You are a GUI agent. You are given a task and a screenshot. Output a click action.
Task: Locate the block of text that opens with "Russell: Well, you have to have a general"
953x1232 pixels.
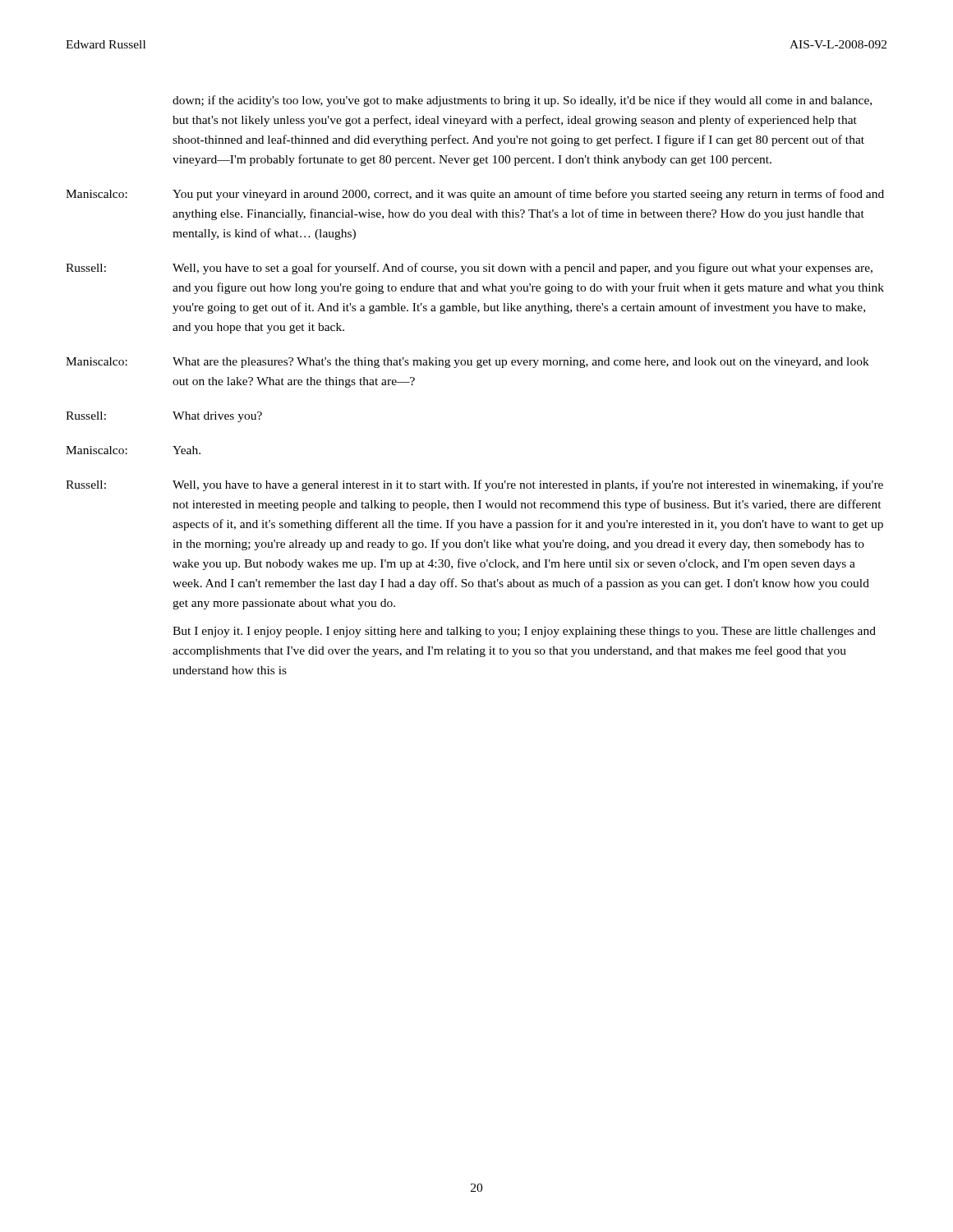pyautogui.click(x=476, y=578)
